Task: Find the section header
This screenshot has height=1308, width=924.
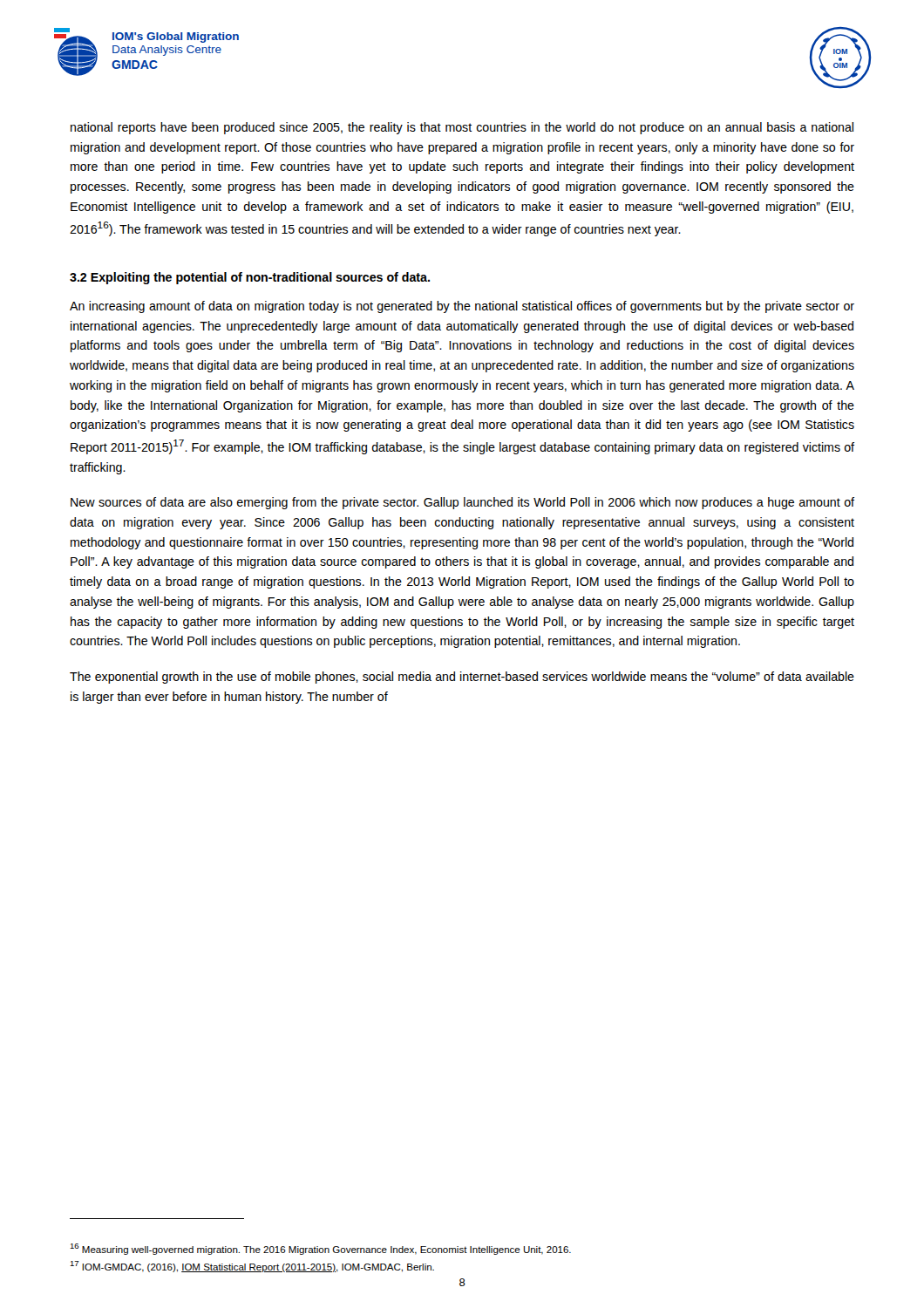Action: (x=462, y=277)
